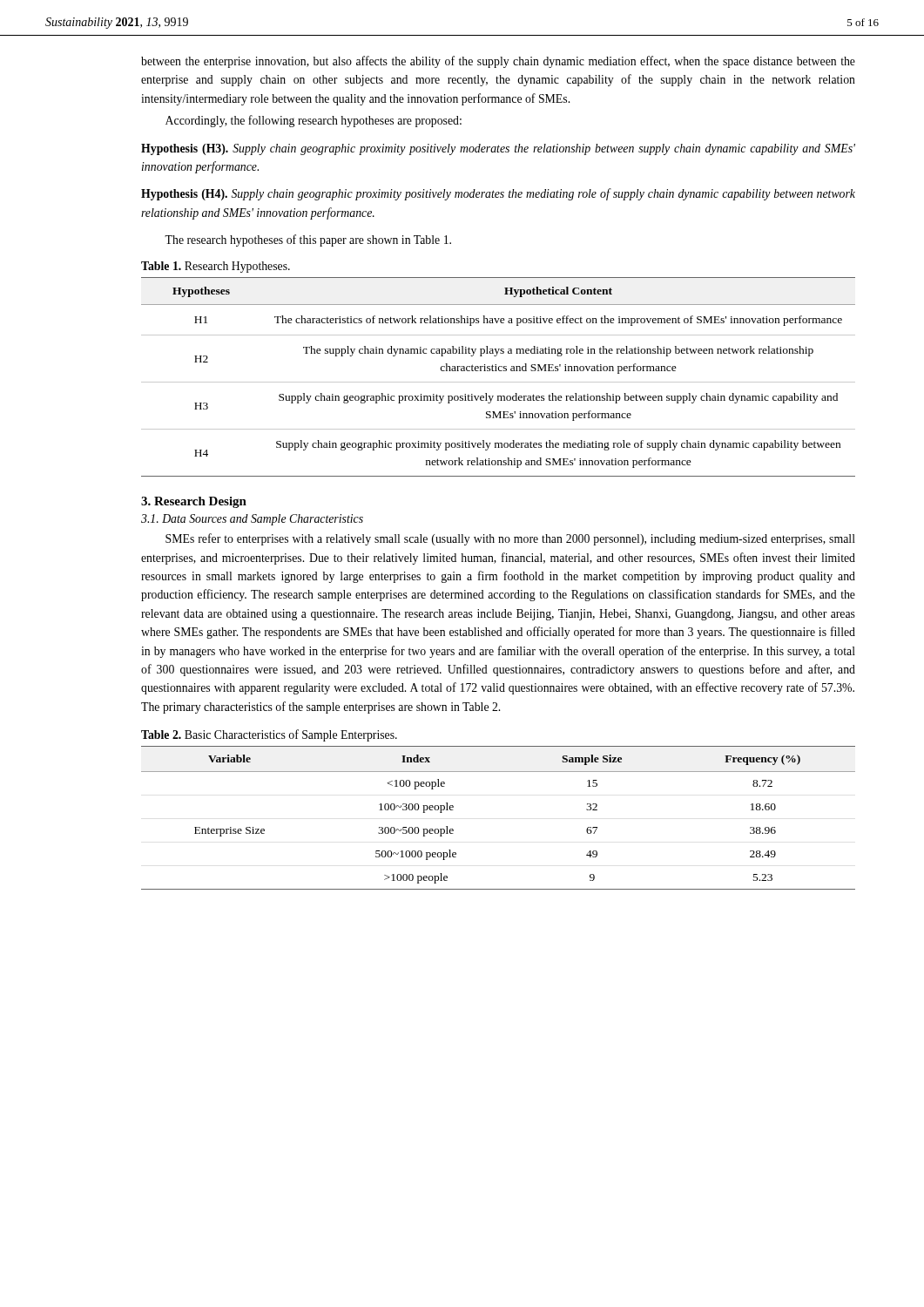Point to the element starting "Hypothesis (H3). Supply chain geographic"
Screen dimensions: 1307x924
click(498, 157)
